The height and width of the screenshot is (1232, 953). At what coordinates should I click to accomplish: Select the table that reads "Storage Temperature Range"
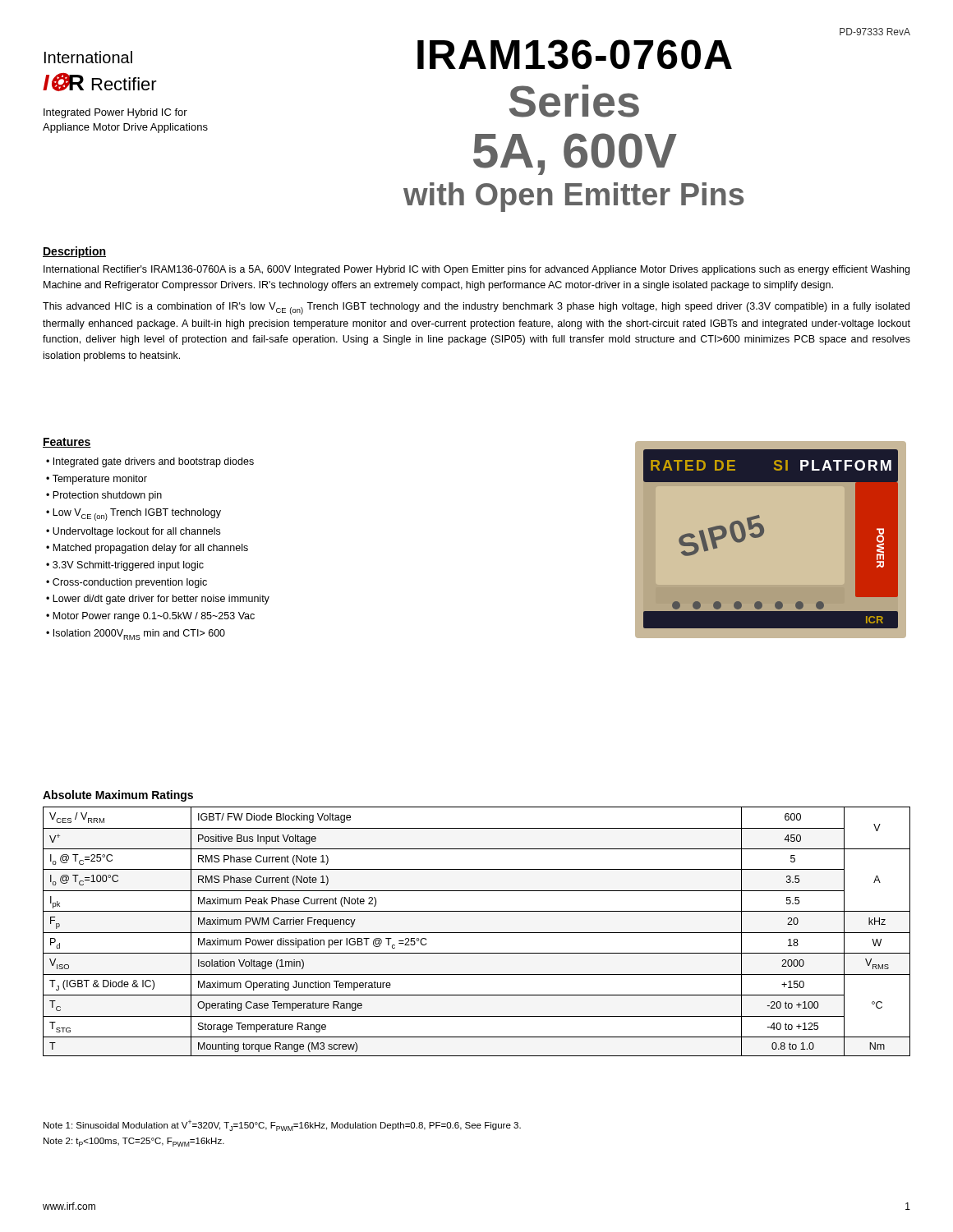(x=476, y=931)
